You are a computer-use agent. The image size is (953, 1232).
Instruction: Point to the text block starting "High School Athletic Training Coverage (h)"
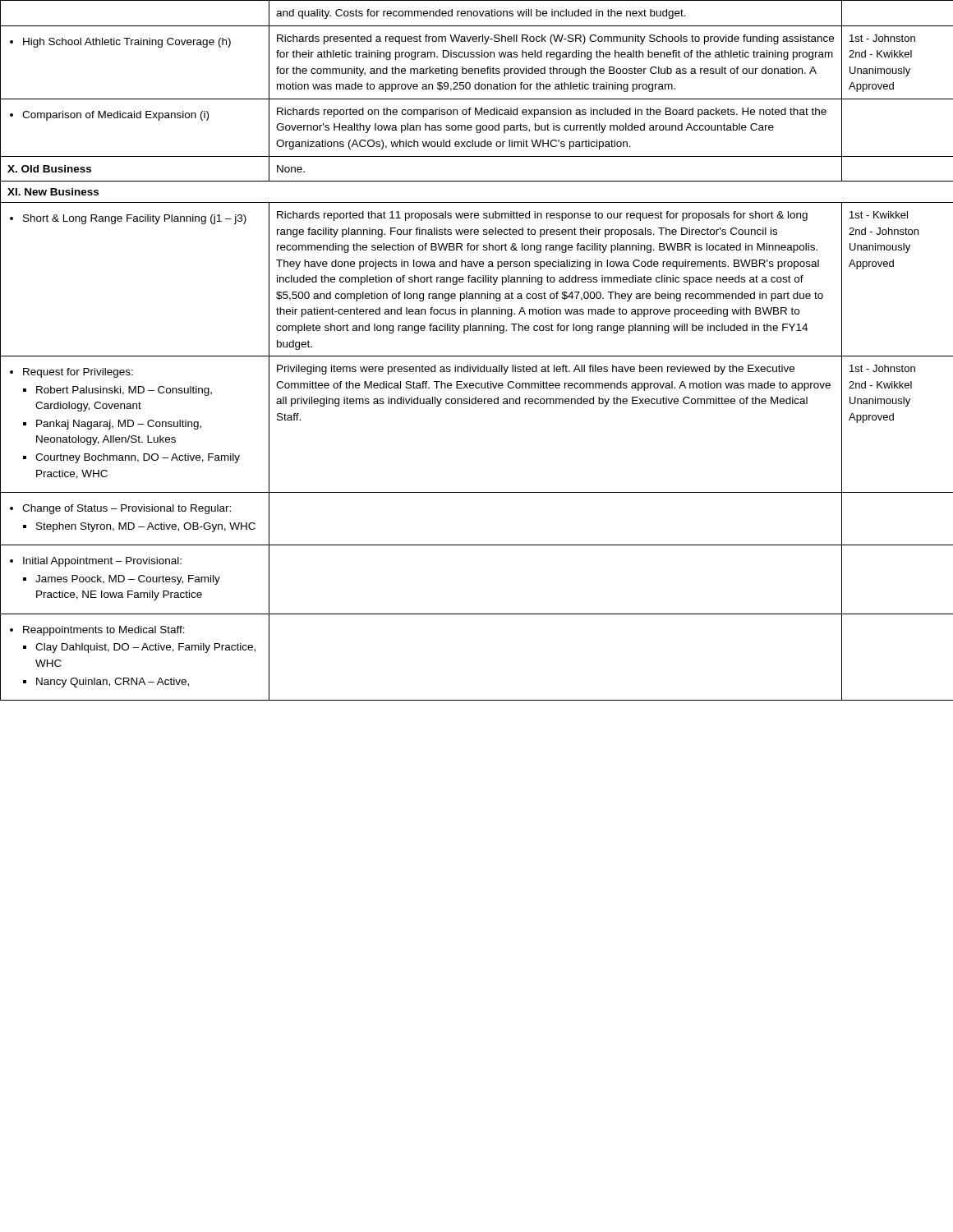[135, 41]
